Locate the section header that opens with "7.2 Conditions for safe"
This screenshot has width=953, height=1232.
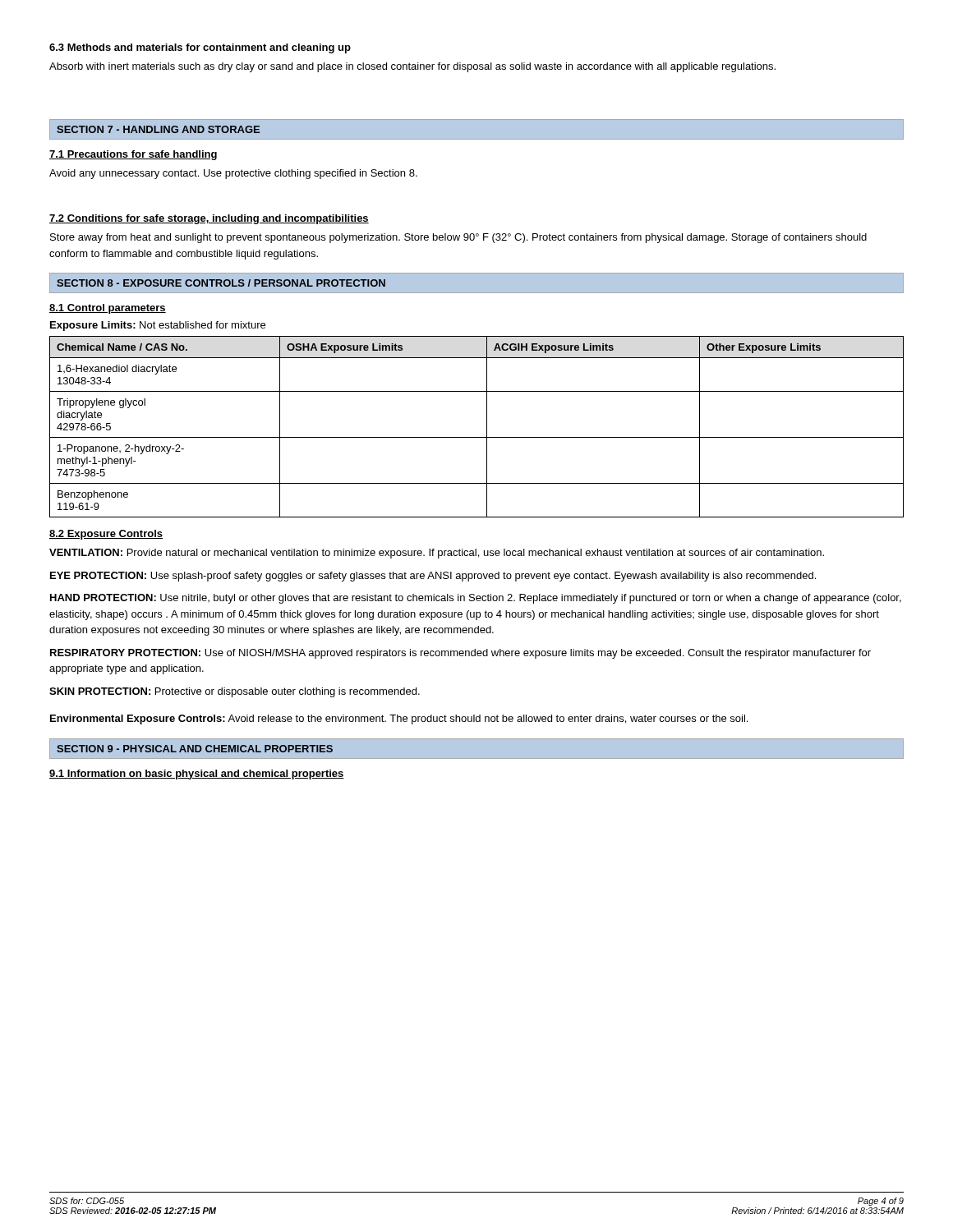209,218
